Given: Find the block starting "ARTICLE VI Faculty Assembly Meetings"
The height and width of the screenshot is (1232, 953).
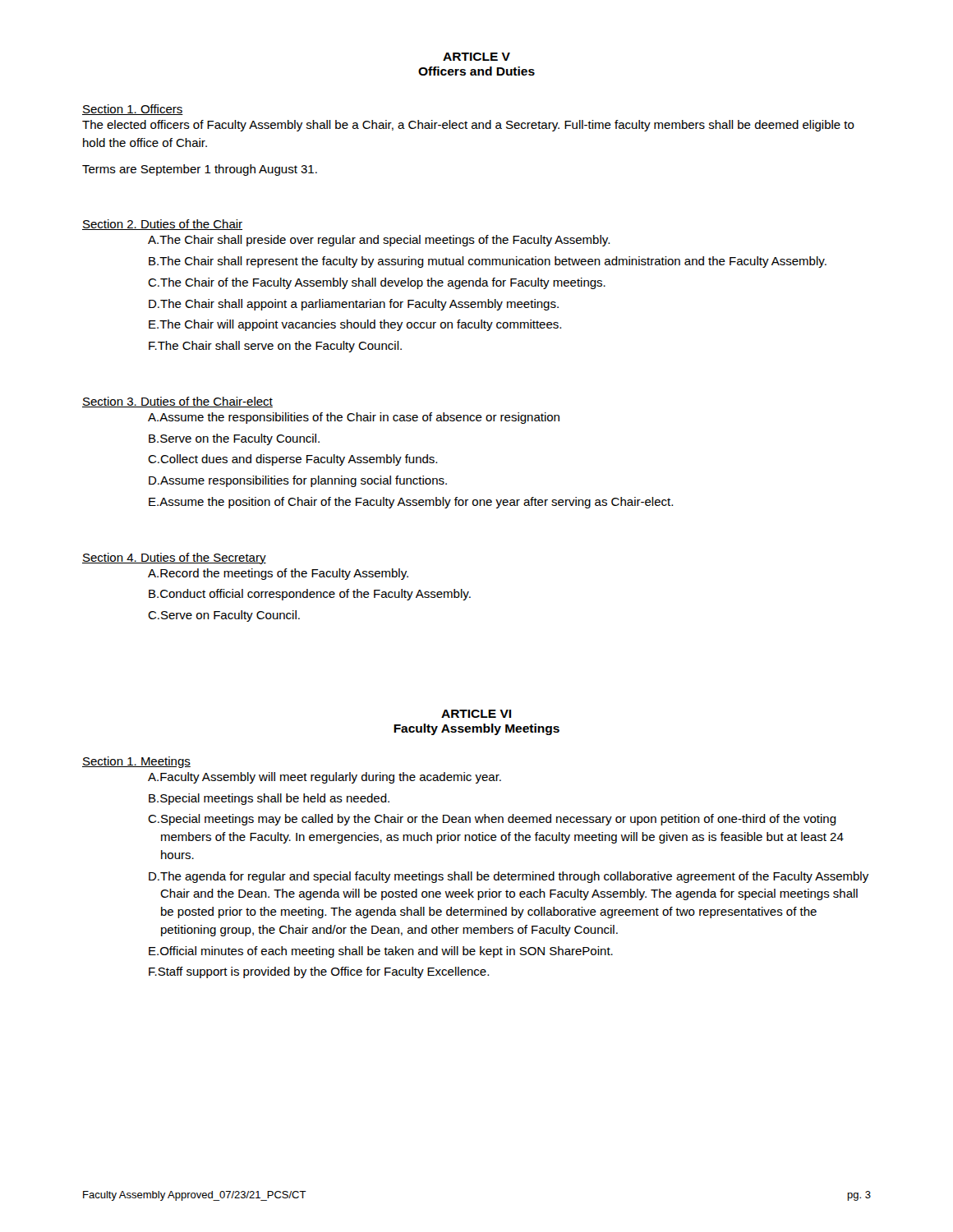Looking at the screenshot, I should [476, 721].
